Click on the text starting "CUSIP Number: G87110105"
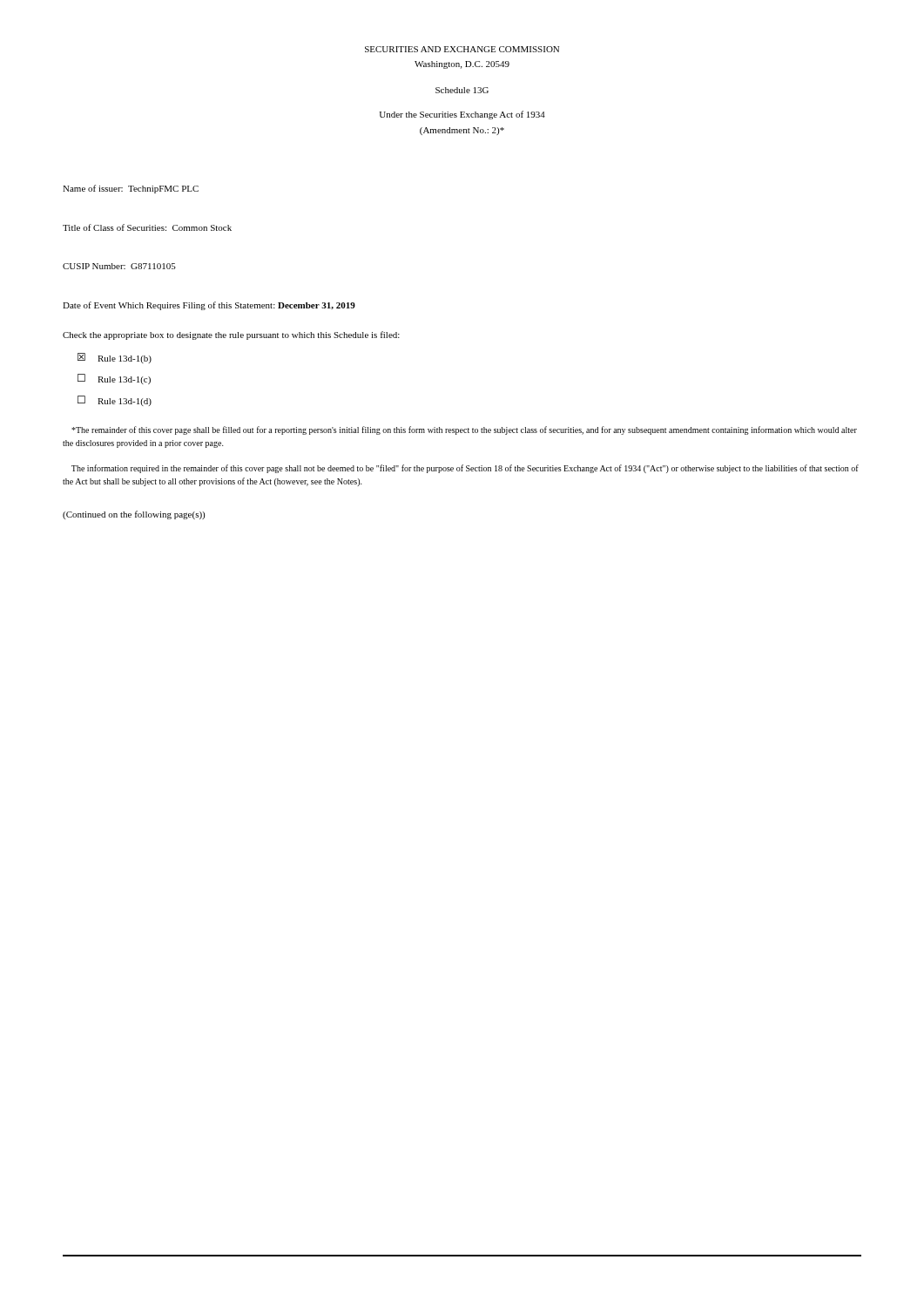This screenshot has width=924, height=1307. tap(119, 266)
